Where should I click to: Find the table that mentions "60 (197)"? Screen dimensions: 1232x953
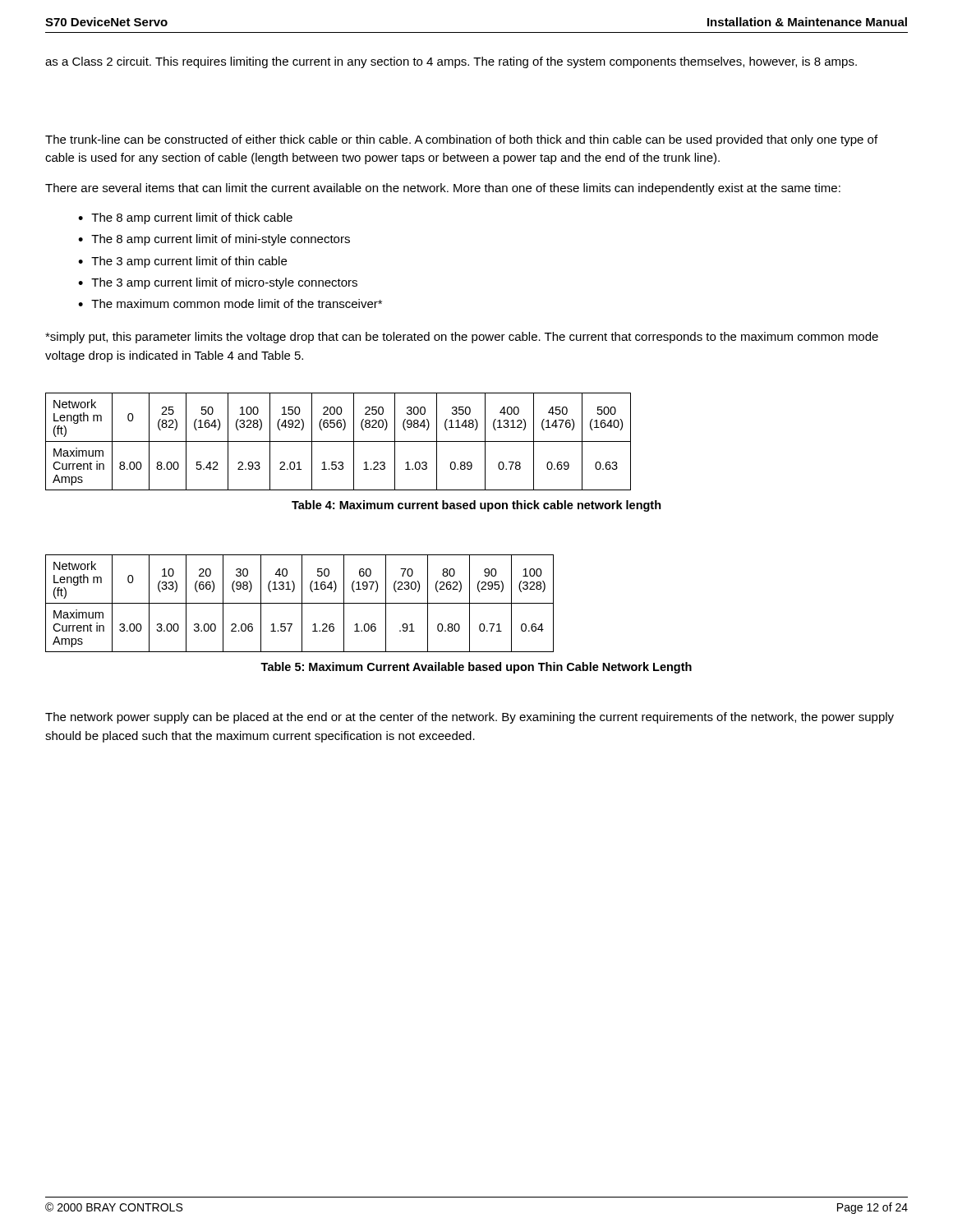pos(476,604)
